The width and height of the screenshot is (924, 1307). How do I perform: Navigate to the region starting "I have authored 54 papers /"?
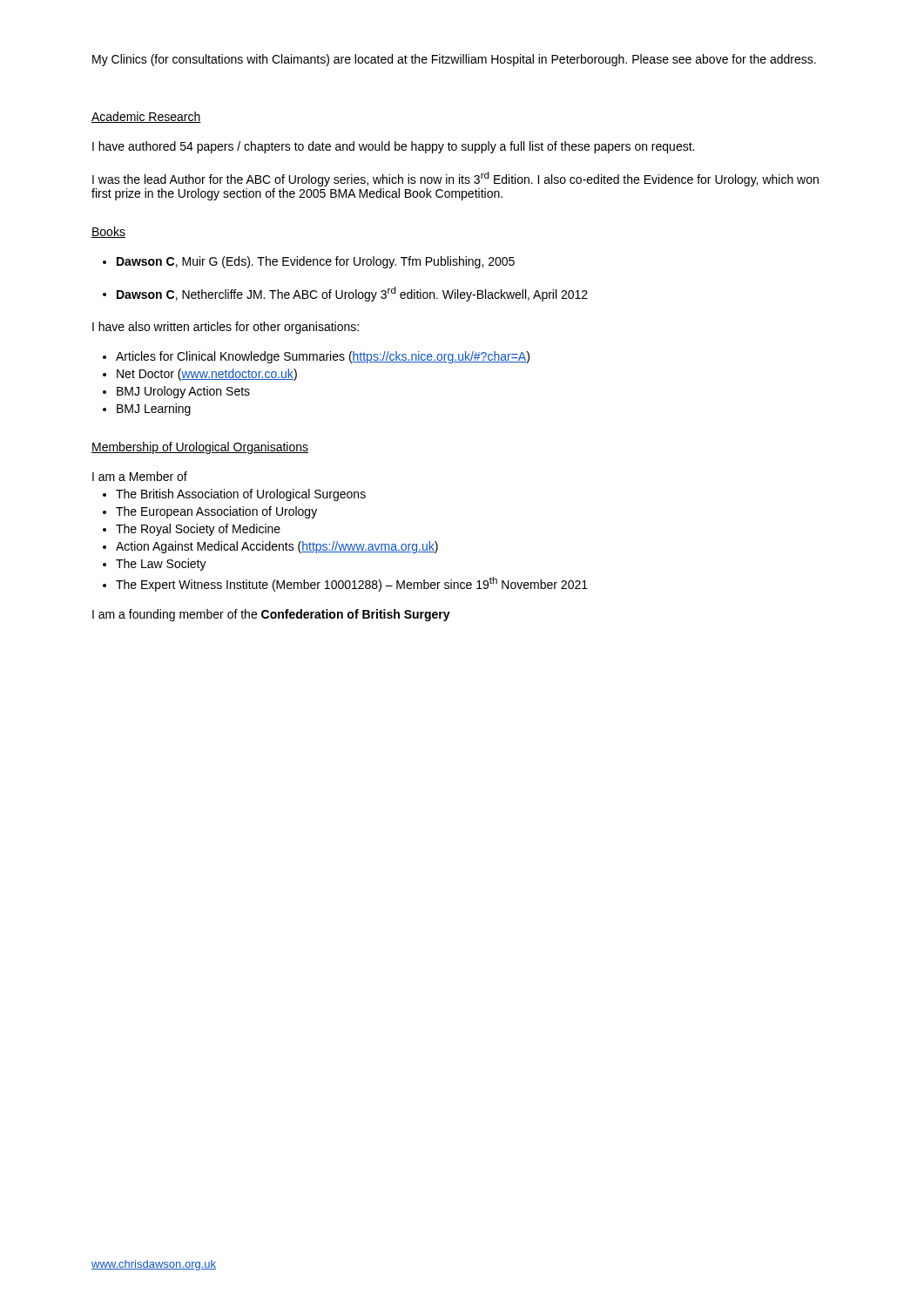pyautogui.click(x=393, y=146)
